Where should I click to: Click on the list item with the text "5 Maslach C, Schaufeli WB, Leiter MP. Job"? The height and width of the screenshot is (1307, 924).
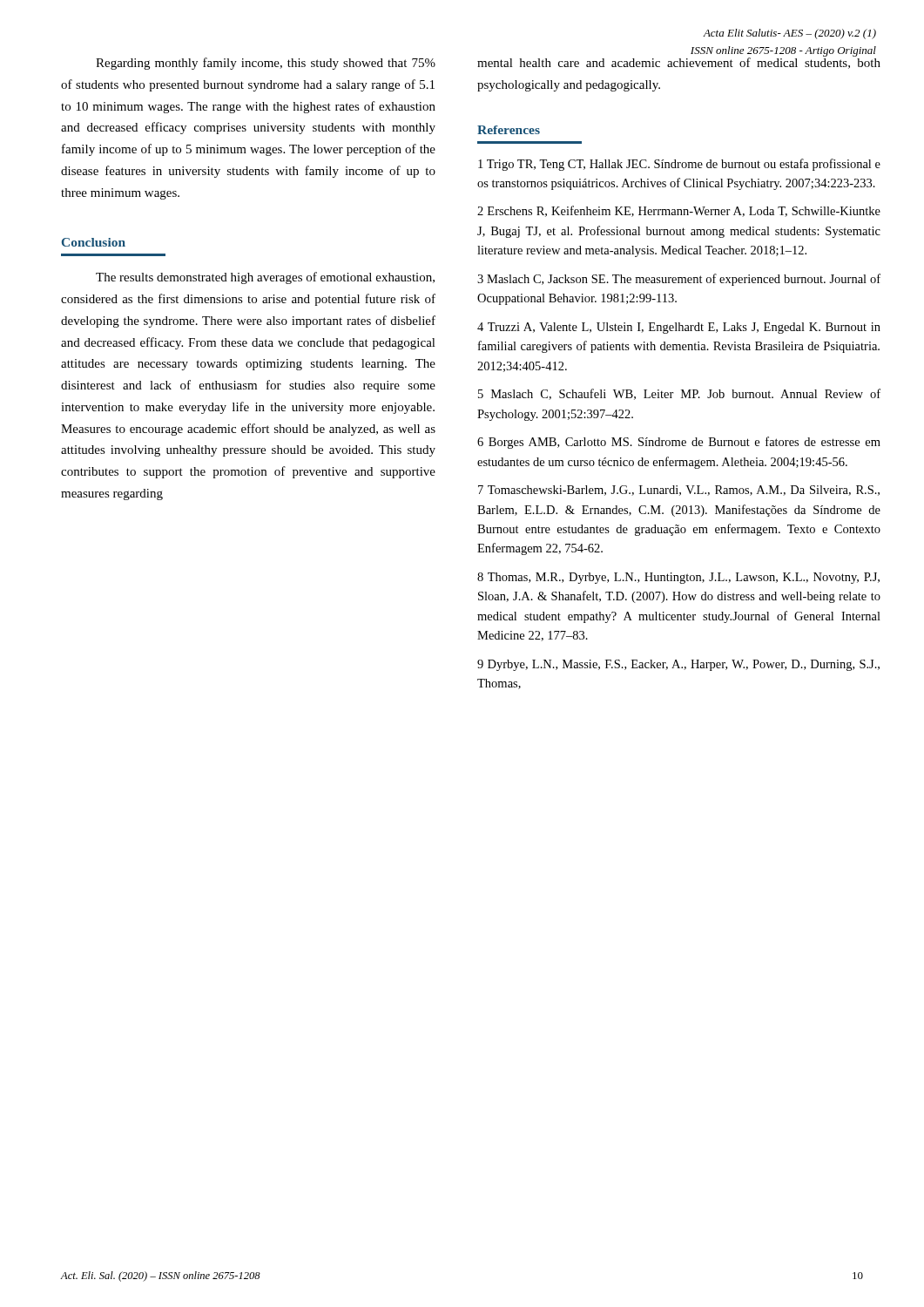679,404
